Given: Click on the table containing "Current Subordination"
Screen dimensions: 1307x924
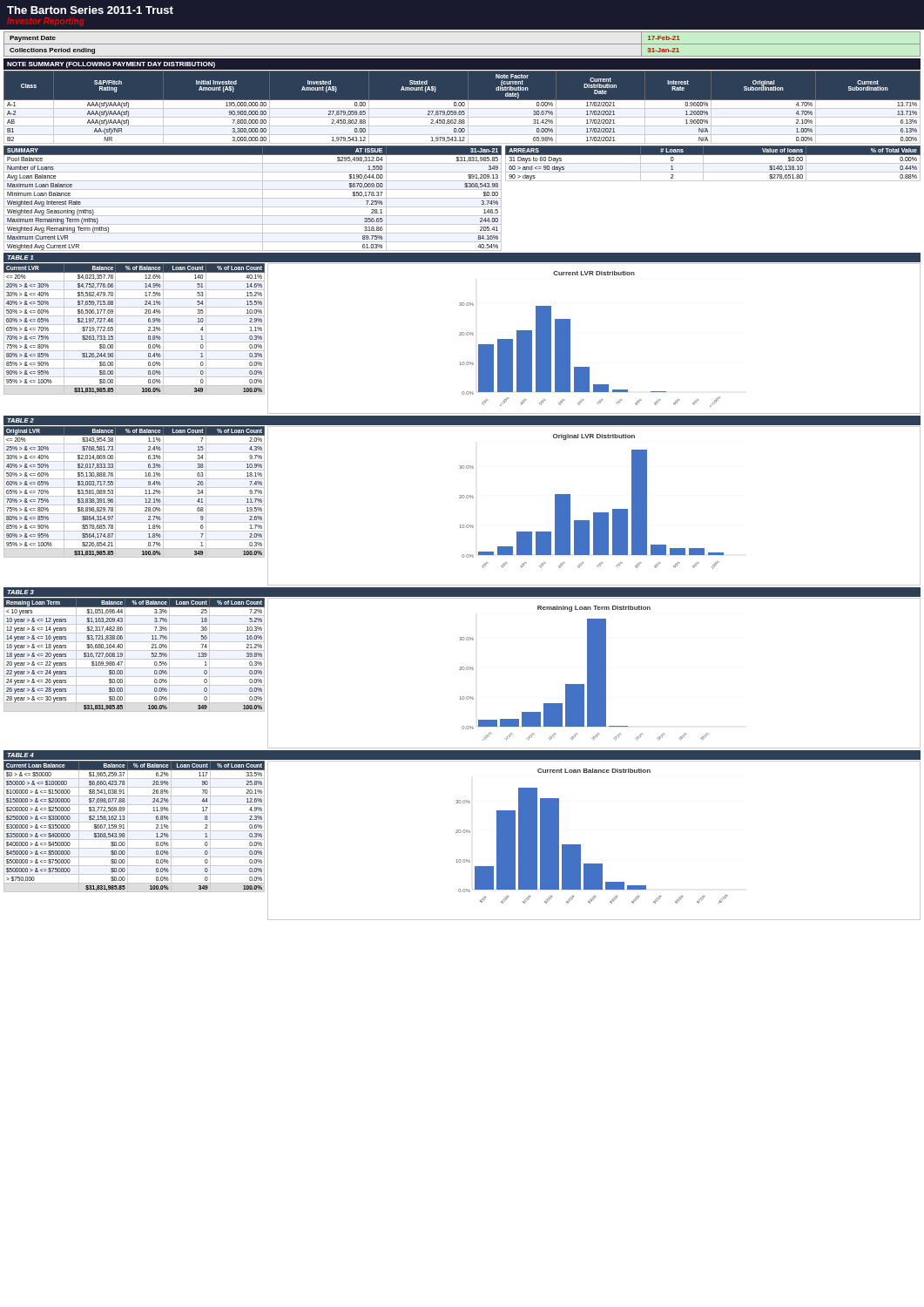Looking at the screenshot, I should pos(462,107).
